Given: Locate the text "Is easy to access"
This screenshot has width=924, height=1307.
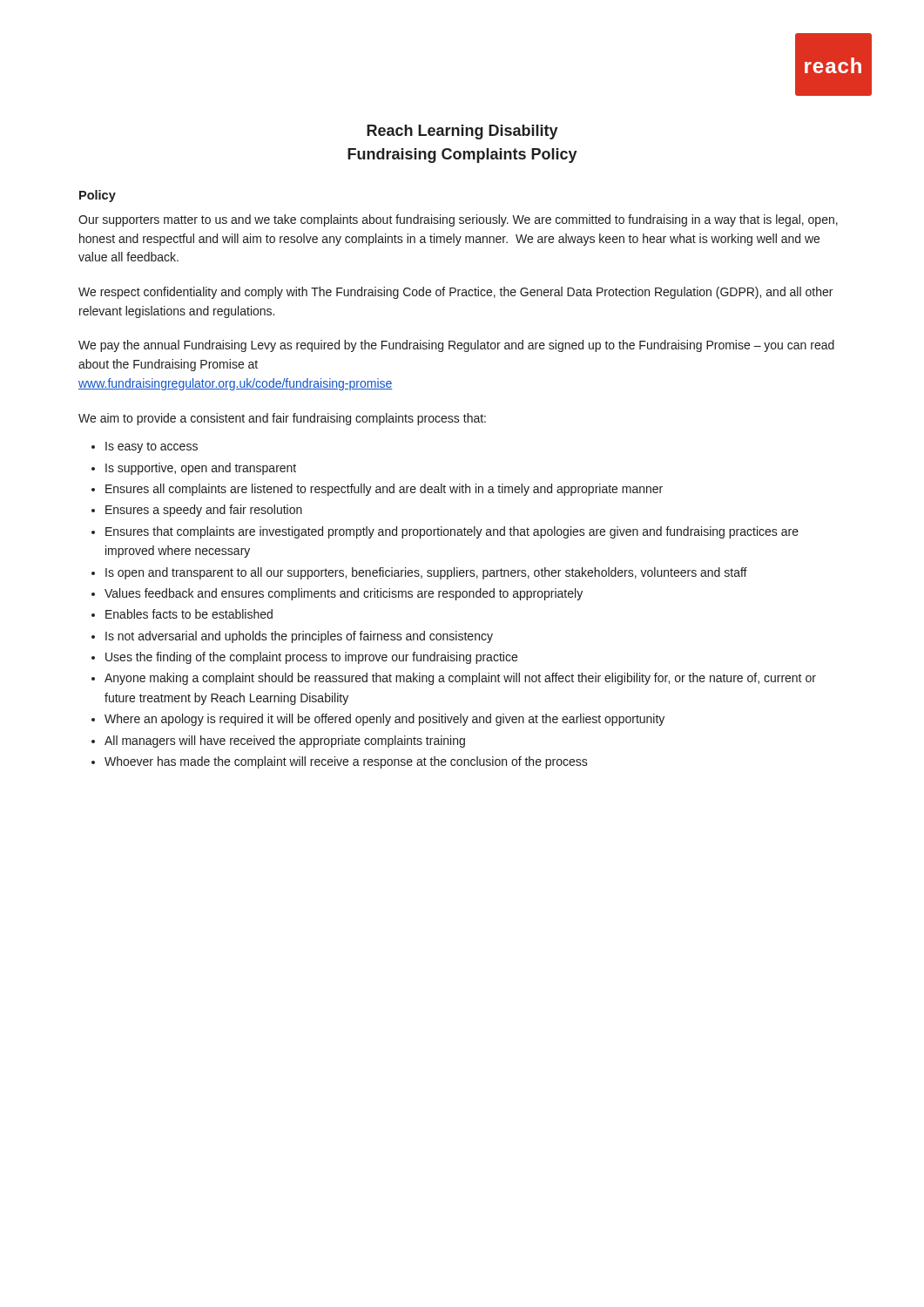Looking at the screenshot, I should point(152,447).
